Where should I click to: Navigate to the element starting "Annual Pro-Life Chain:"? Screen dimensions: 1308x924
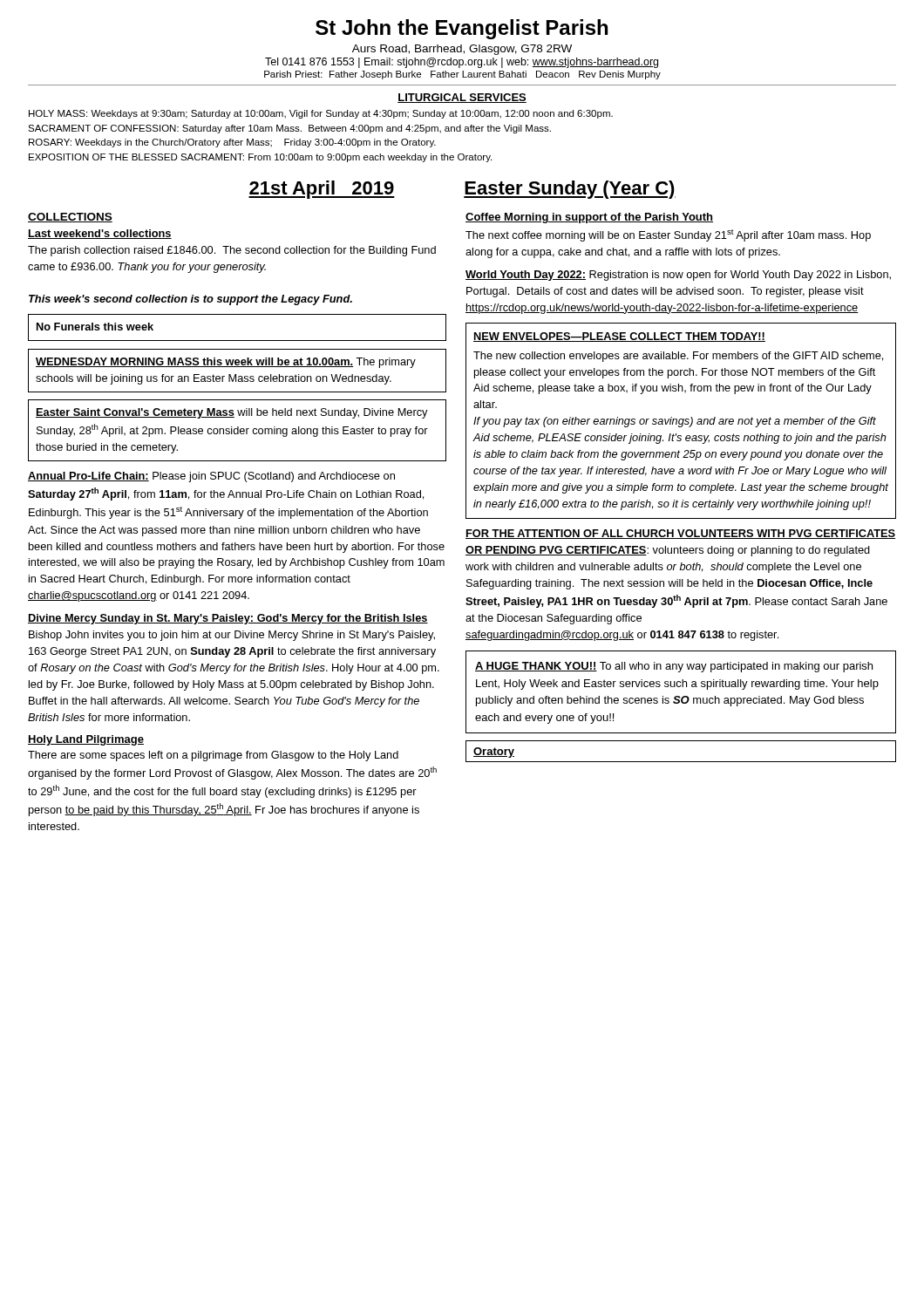tap(236, 536)
